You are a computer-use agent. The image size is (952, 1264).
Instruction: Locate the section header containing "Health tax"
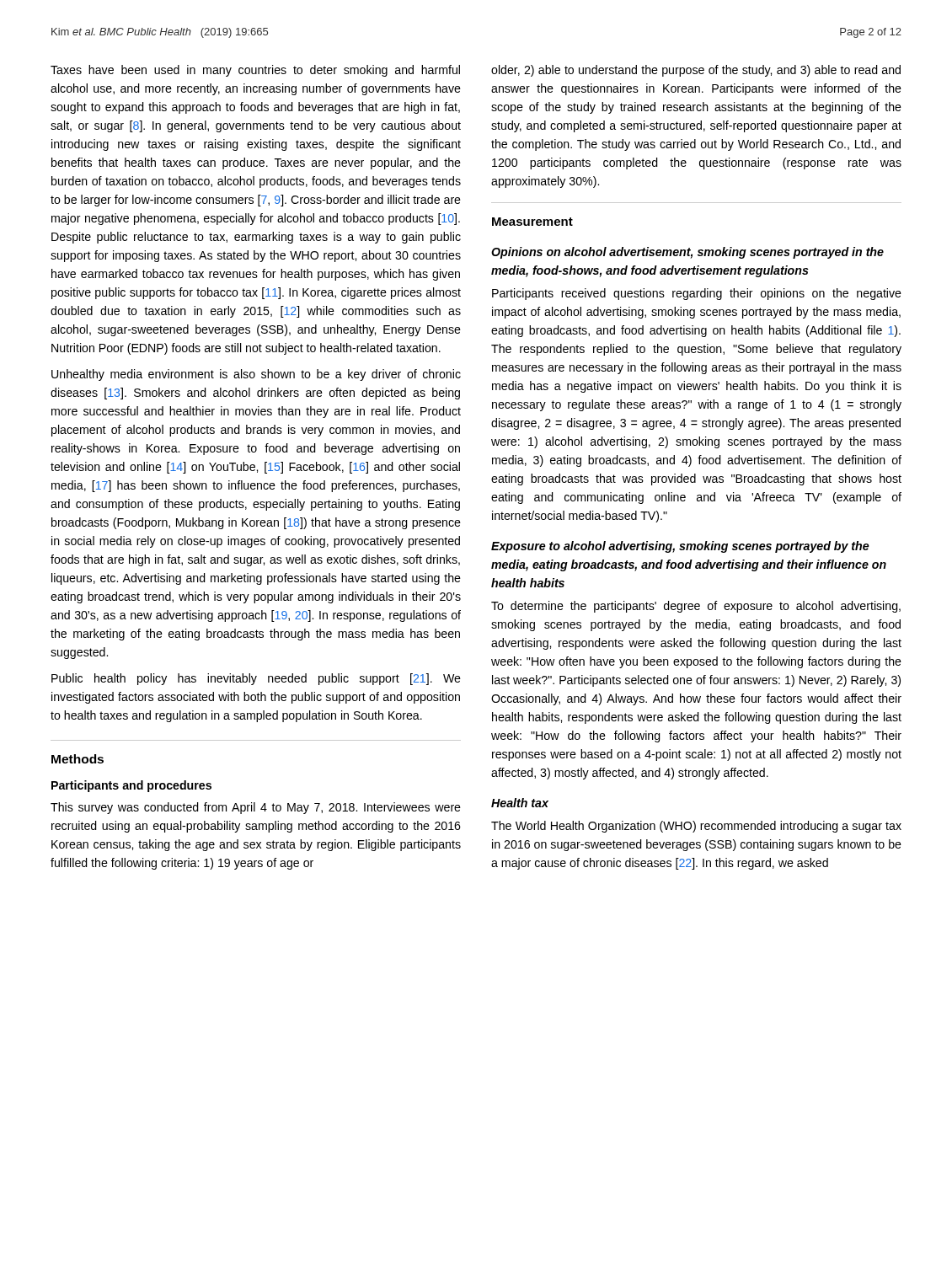(520, 803)
